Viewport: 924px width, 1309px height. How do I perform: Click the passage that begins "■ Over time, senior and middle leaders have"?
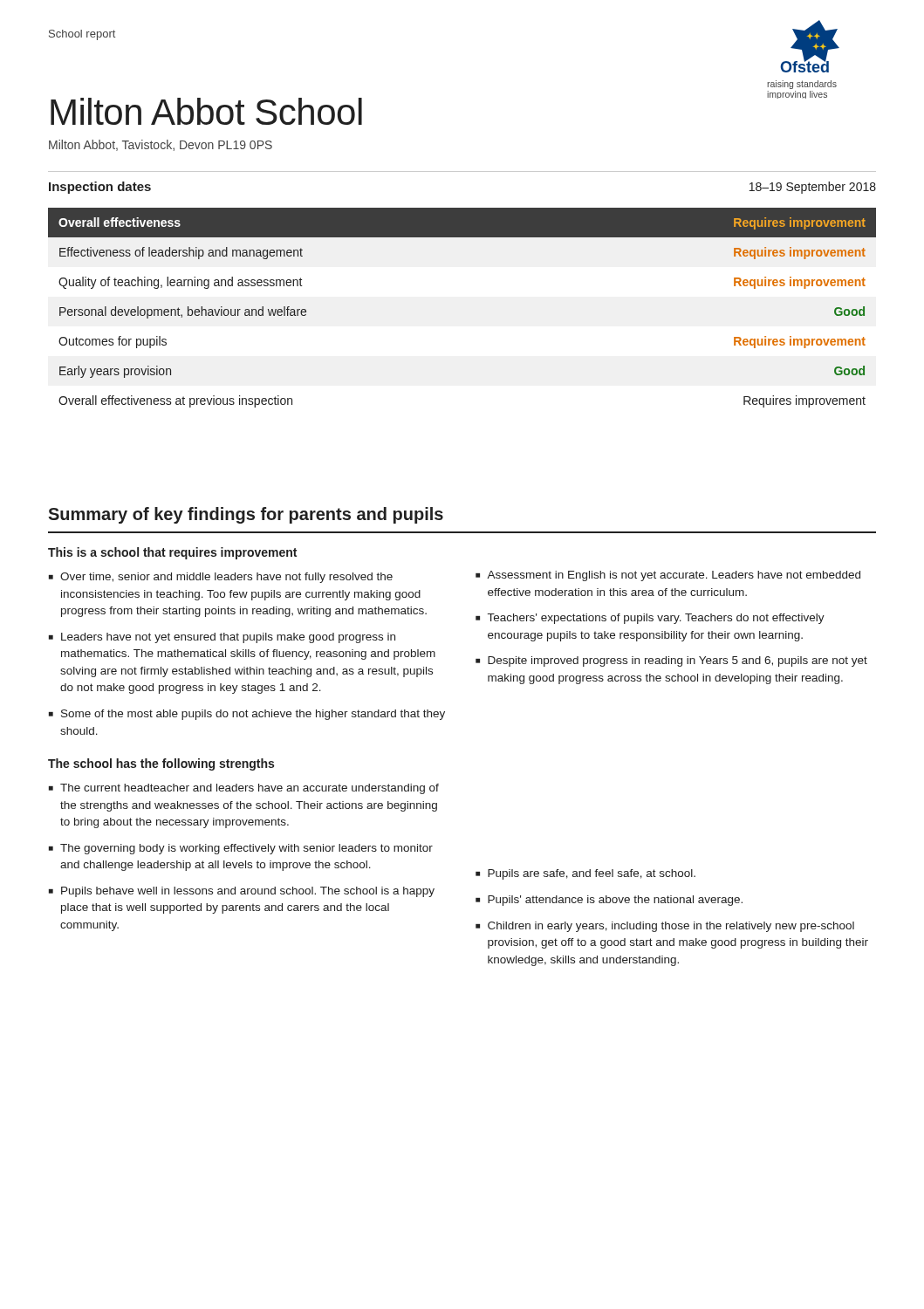(238, 593)
